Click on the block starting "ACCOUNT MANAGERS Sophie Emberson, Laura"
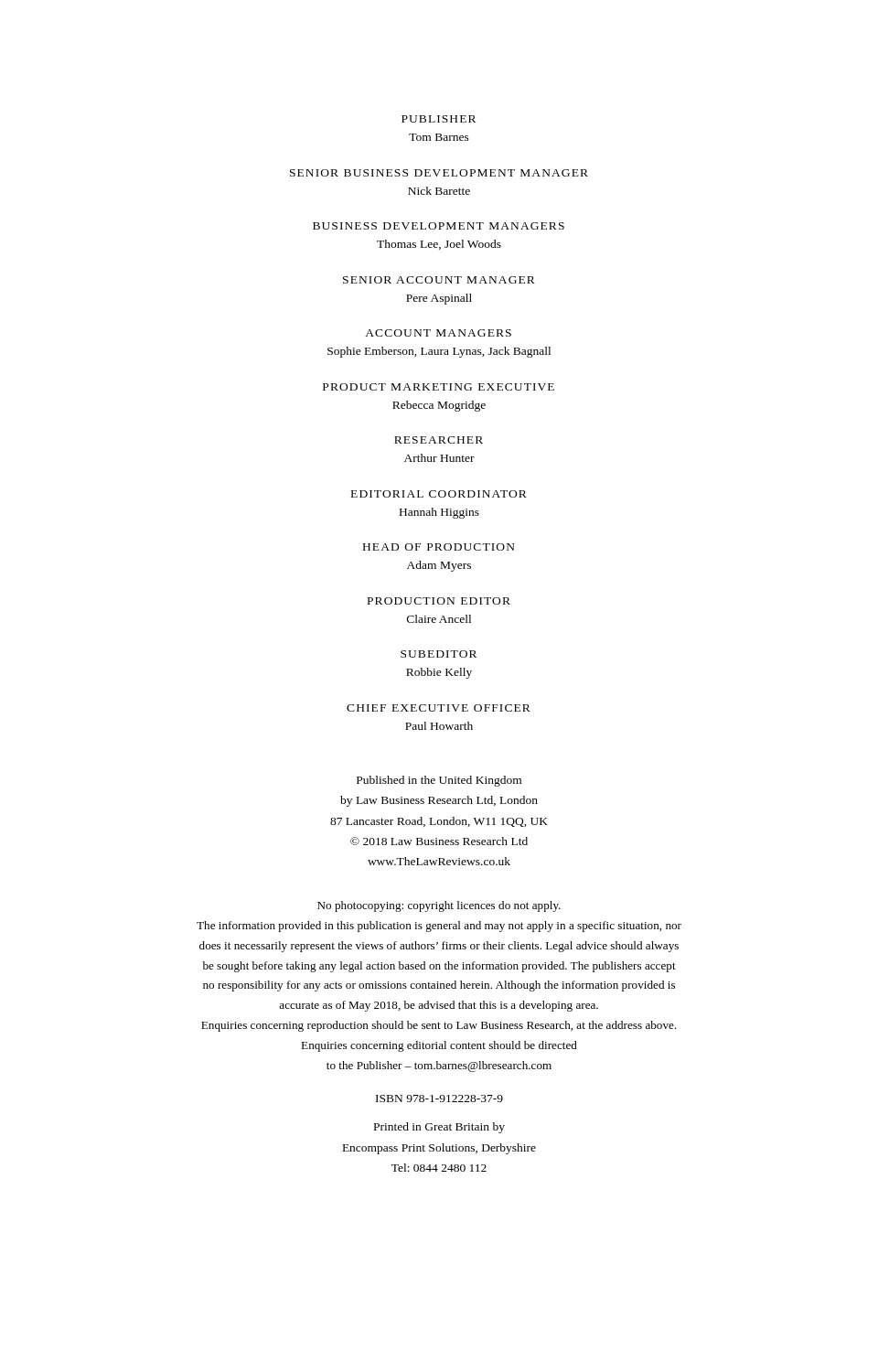Screen dimensions: 1372x878 point(439,342)
